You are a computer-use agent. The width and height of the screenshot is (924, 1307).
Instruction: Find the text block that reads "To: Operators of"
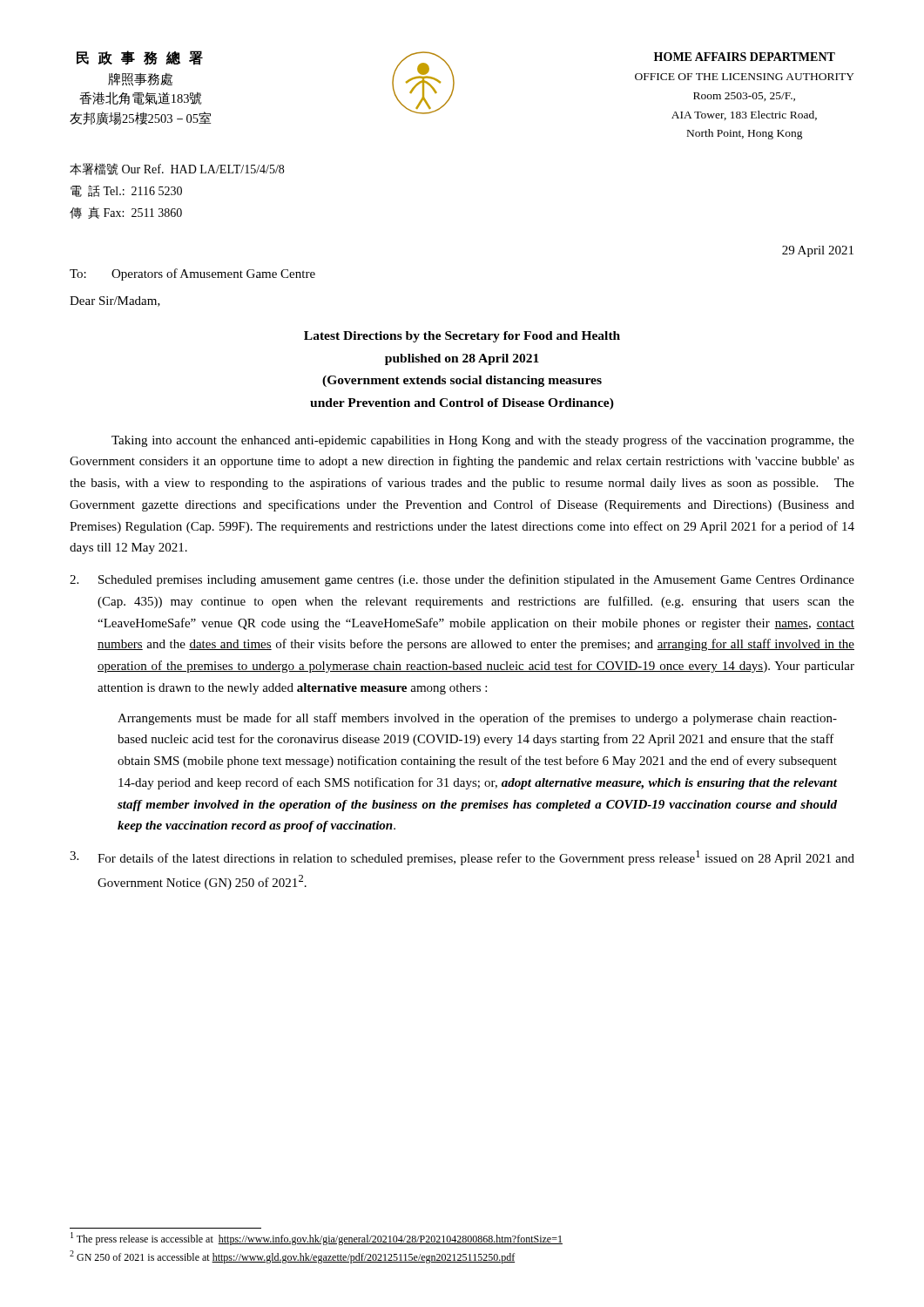tap(193, 274)
